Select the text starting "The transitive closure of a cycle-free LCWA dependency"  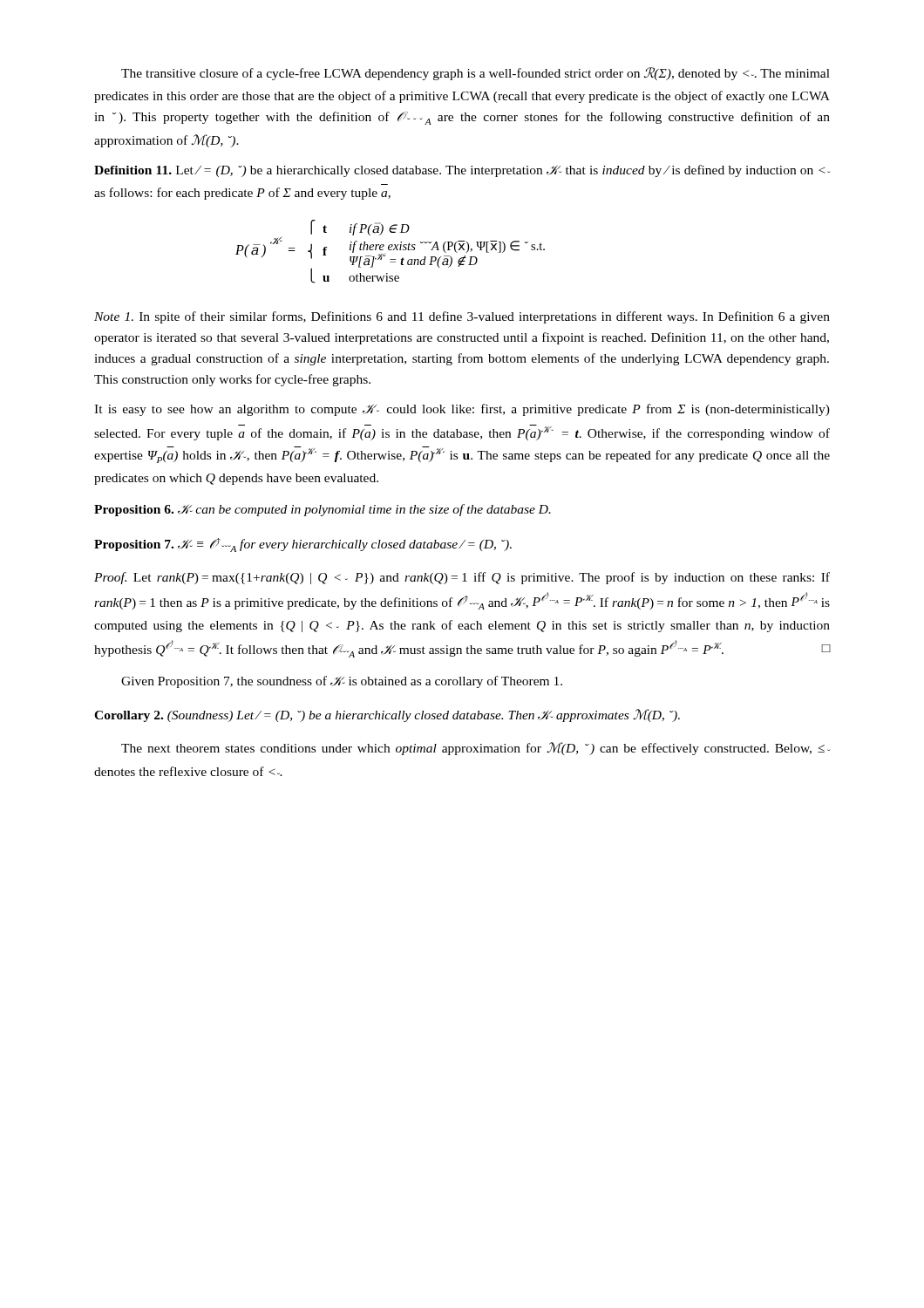462,107
